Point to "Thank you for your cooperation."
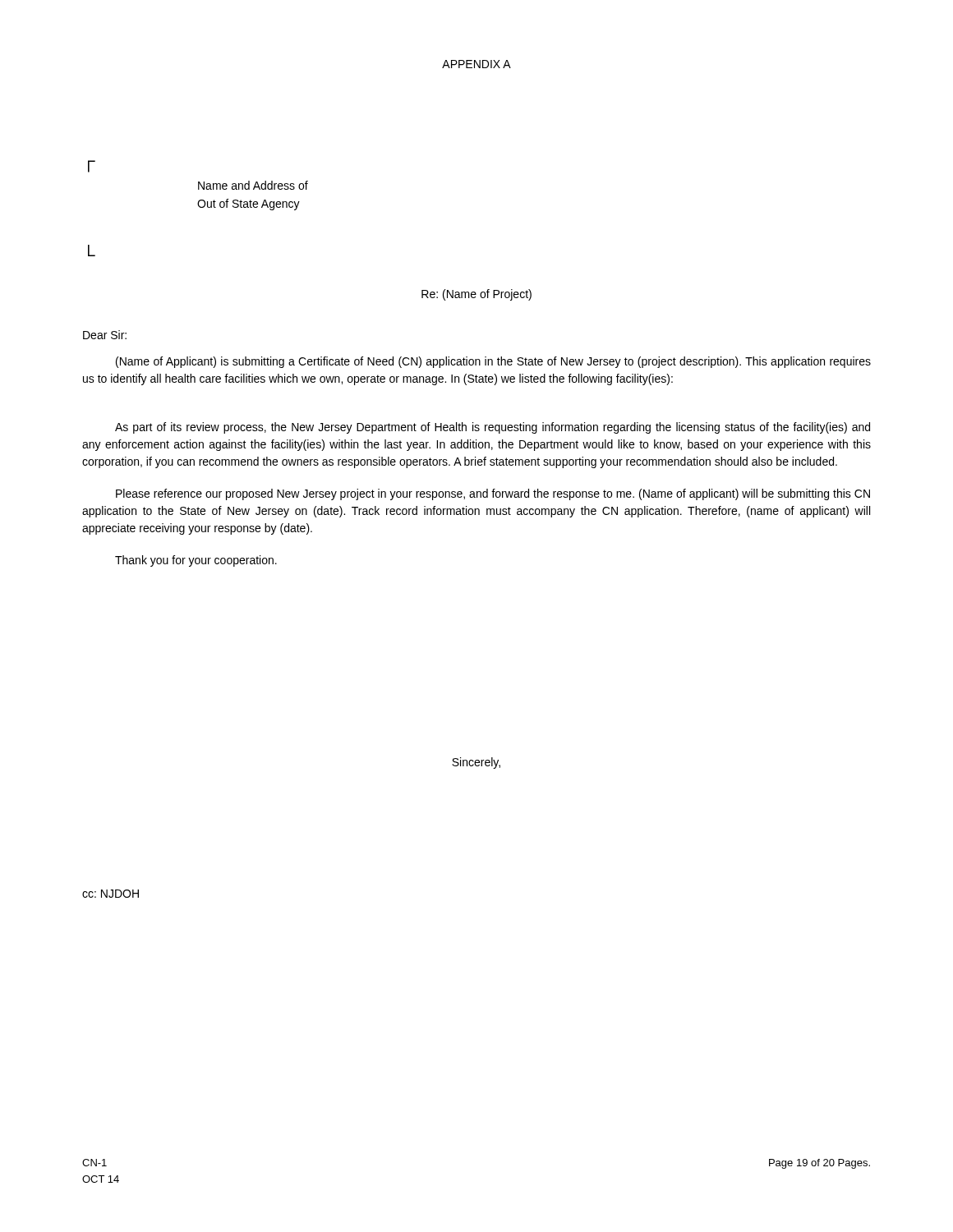This screenshot has width=953, height=1232. click(x=196, y=560)
